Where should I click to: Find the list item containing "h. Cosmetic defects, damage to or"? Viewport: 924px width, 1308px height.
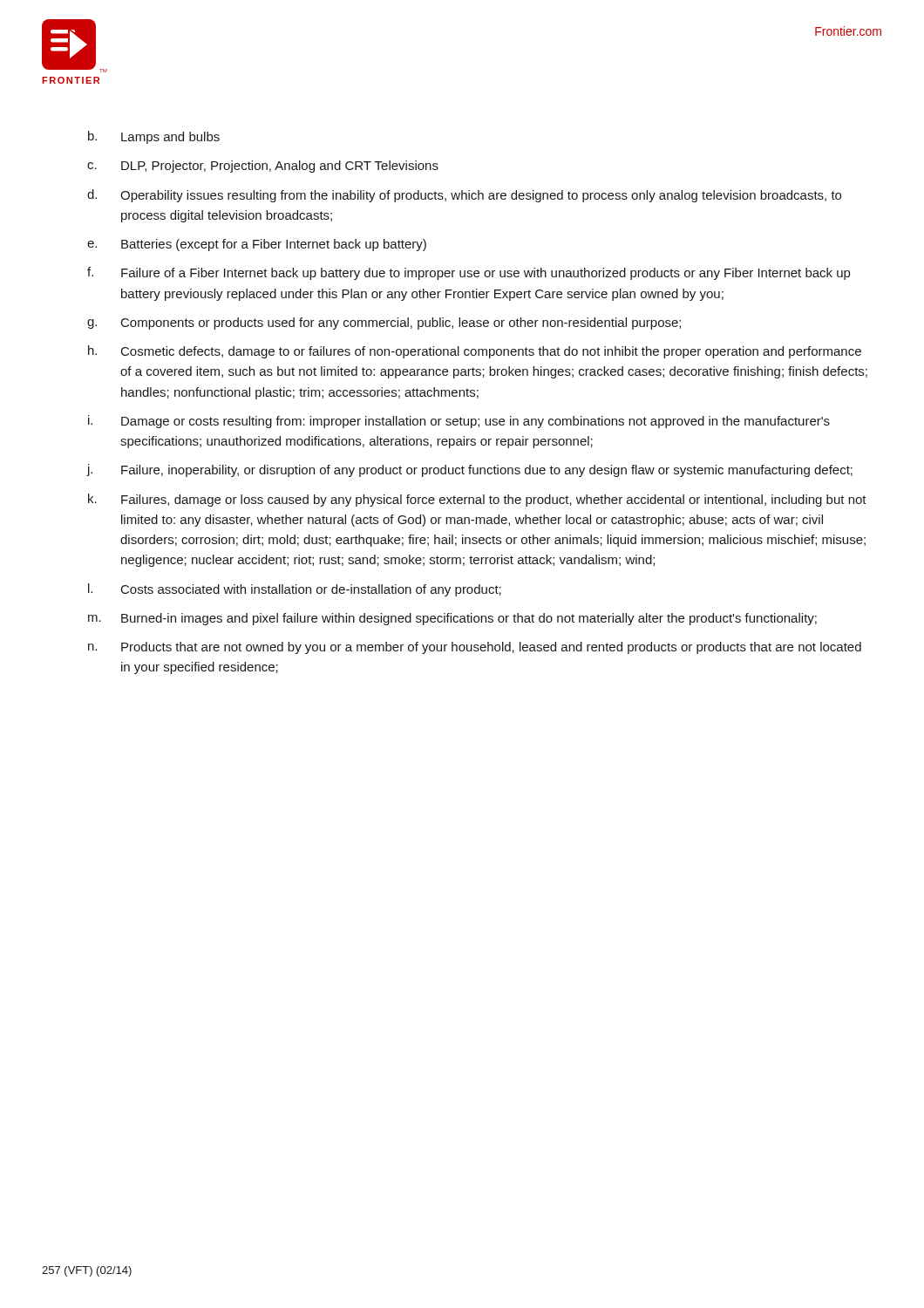(x=479, y=371)
